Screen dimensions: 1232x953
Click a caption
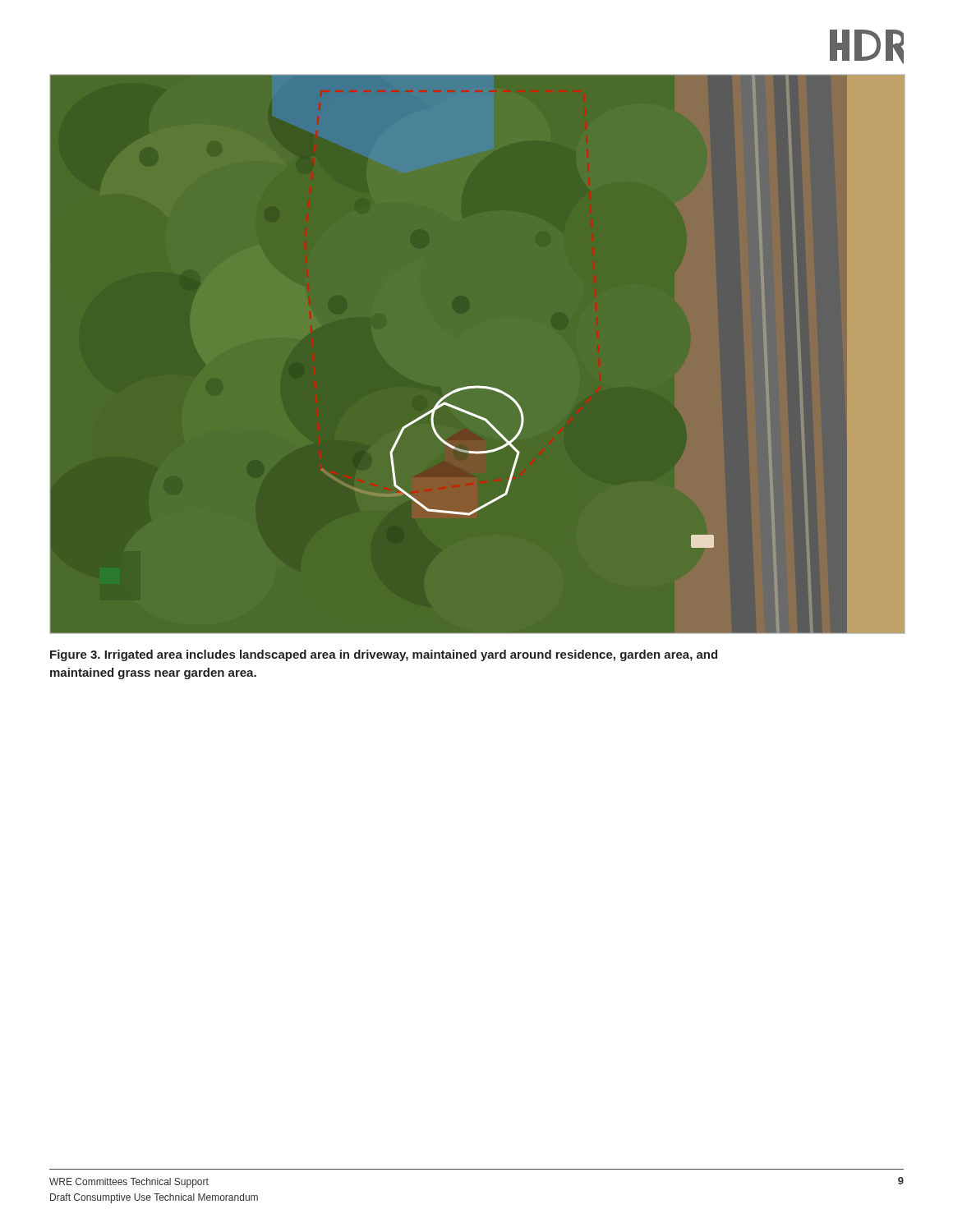(384, 663)
